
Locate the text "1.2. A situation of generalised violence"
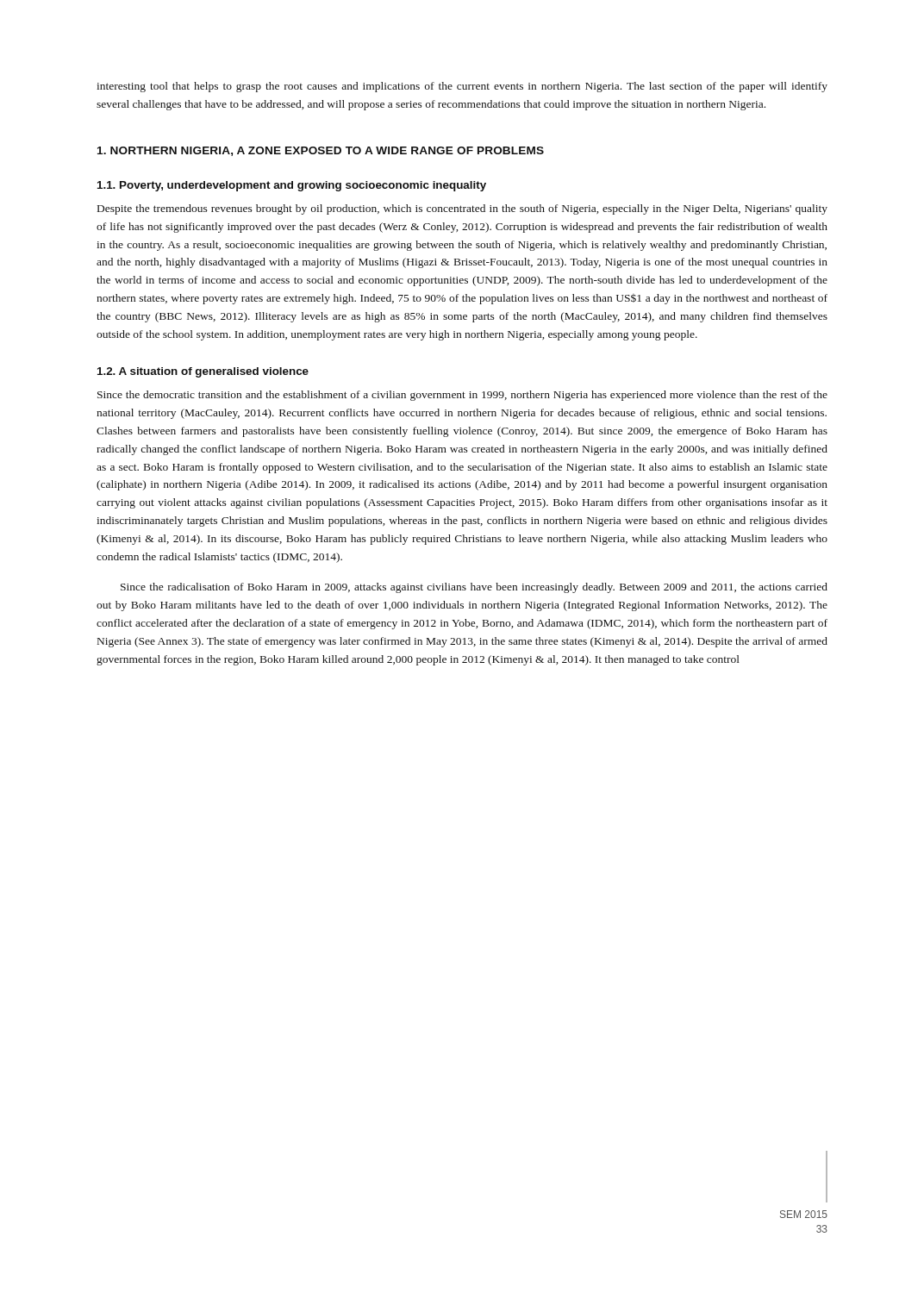point(203,371)
